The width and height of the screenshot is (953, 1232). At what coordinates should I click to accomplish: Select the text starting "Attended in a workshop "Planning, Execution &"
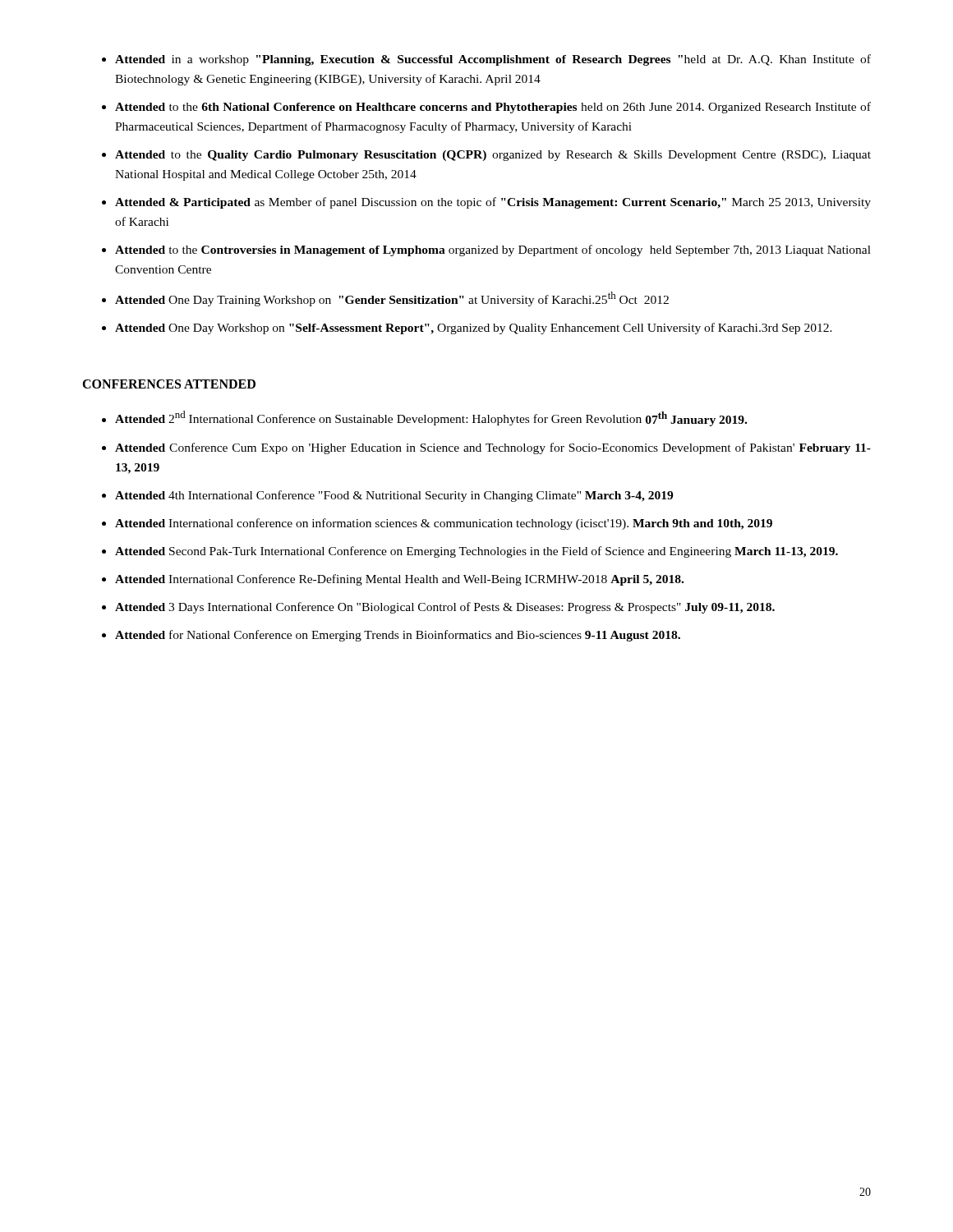493,69
